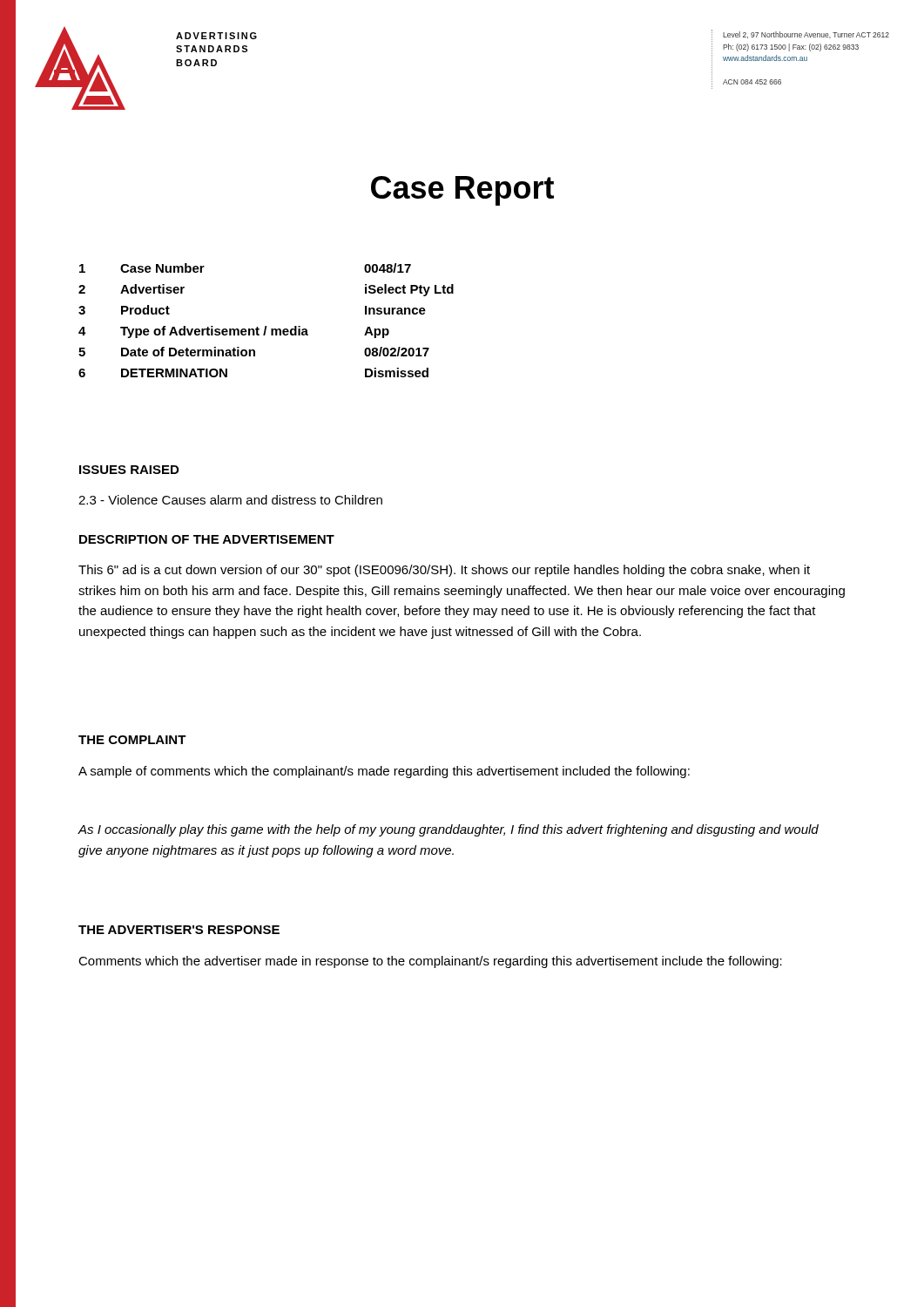Find the text block containing "As I occasionally play this game with the"
The image size is (924, 1307).
[462, 840]
